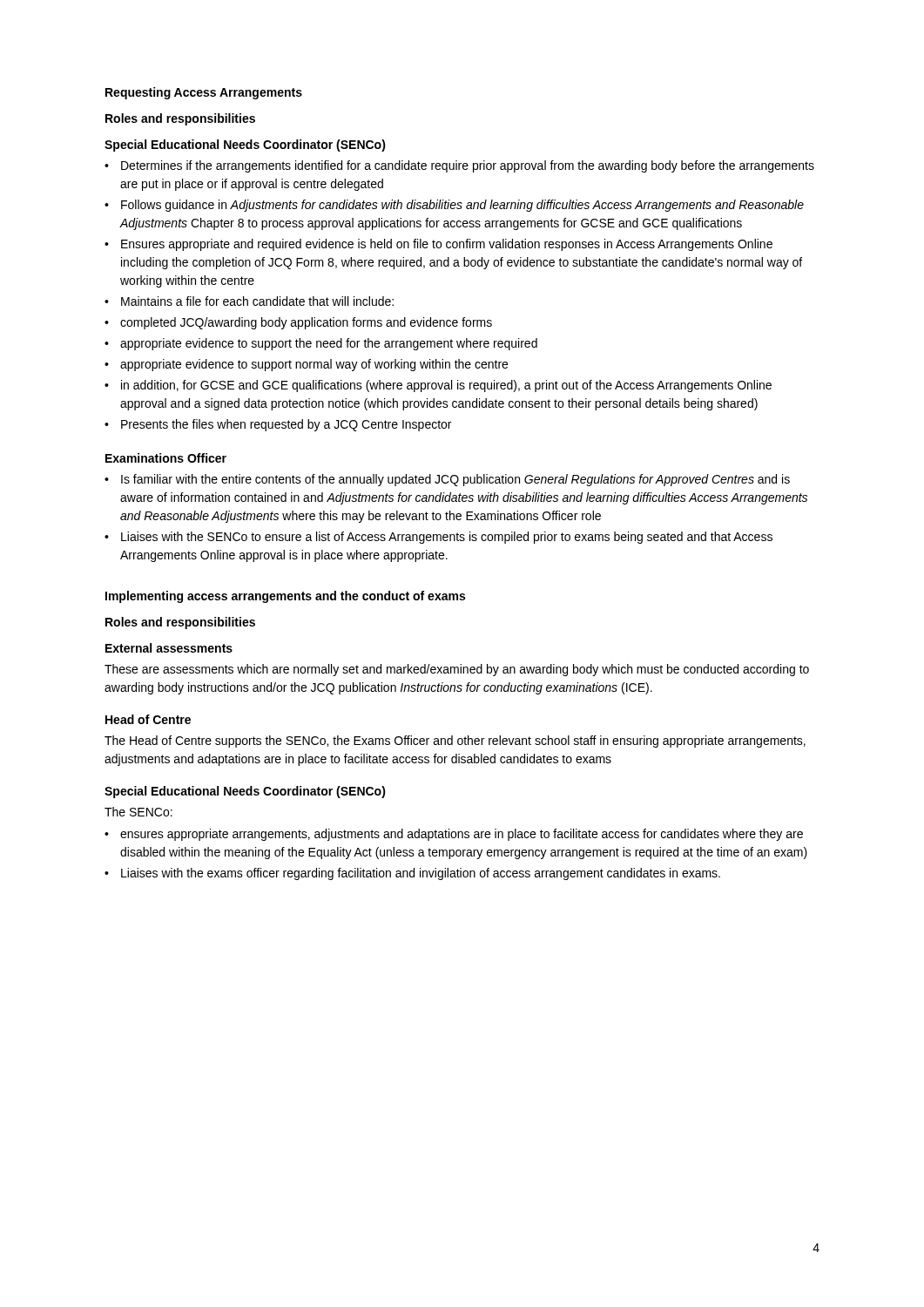This screenshot has height=1307, width=924.
Task: Find the list item with the text "• Ensures appropriate and"
Action: click(462, 263)
